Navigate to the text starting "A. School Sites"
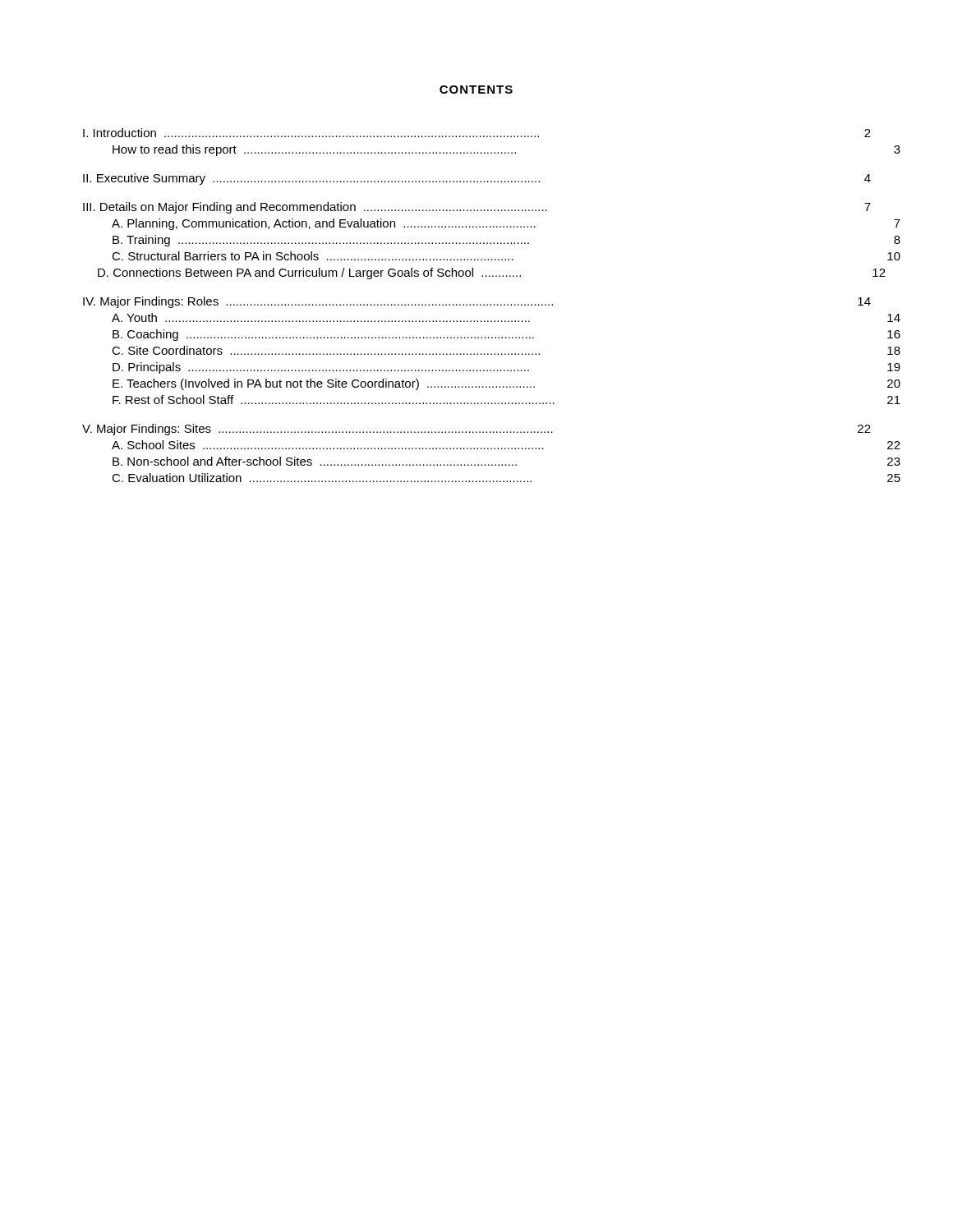The image size is (953, 1232). pos(506,445)
